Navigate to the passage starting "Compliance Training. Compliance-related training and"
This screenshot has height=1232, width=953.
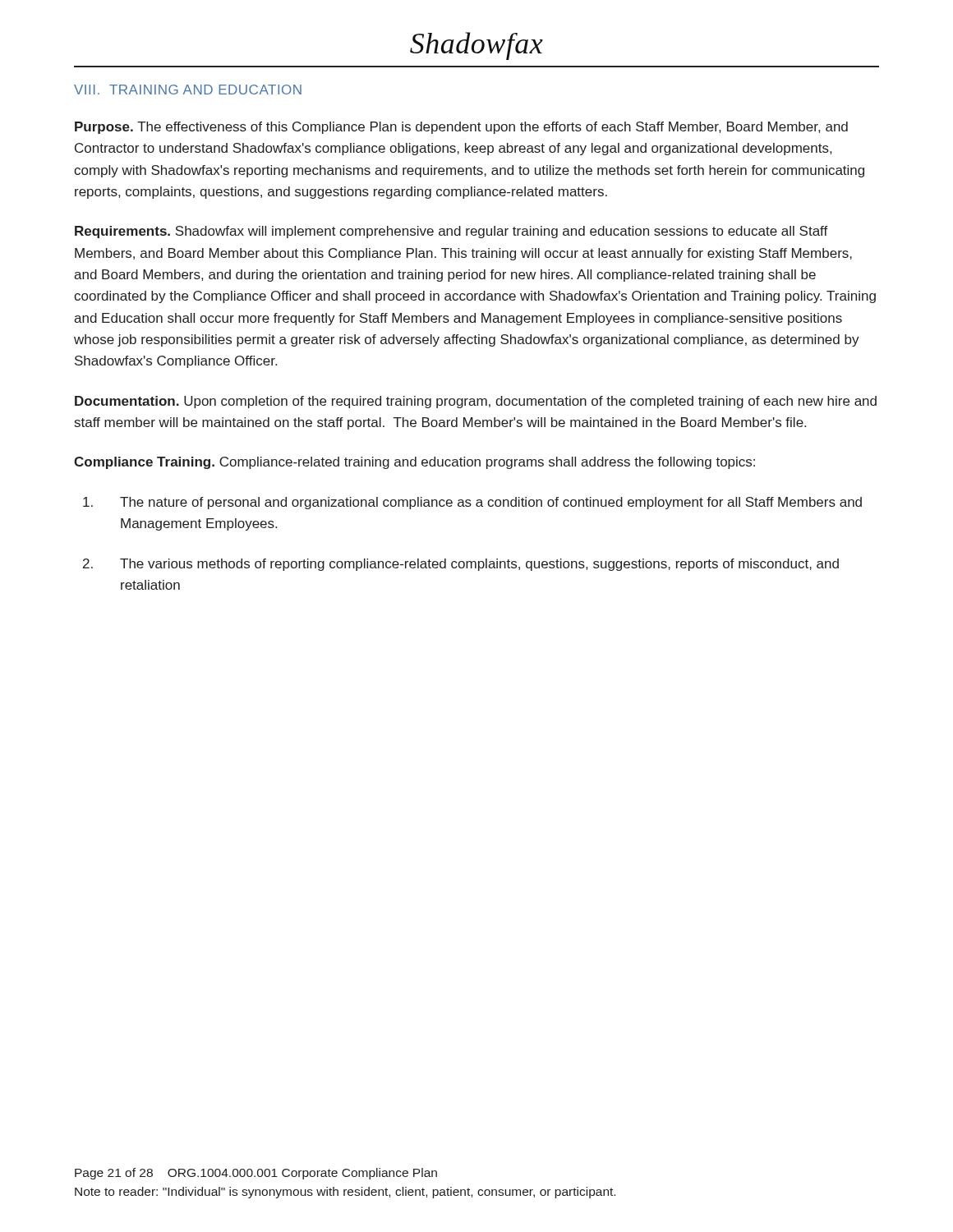[415, 462]
